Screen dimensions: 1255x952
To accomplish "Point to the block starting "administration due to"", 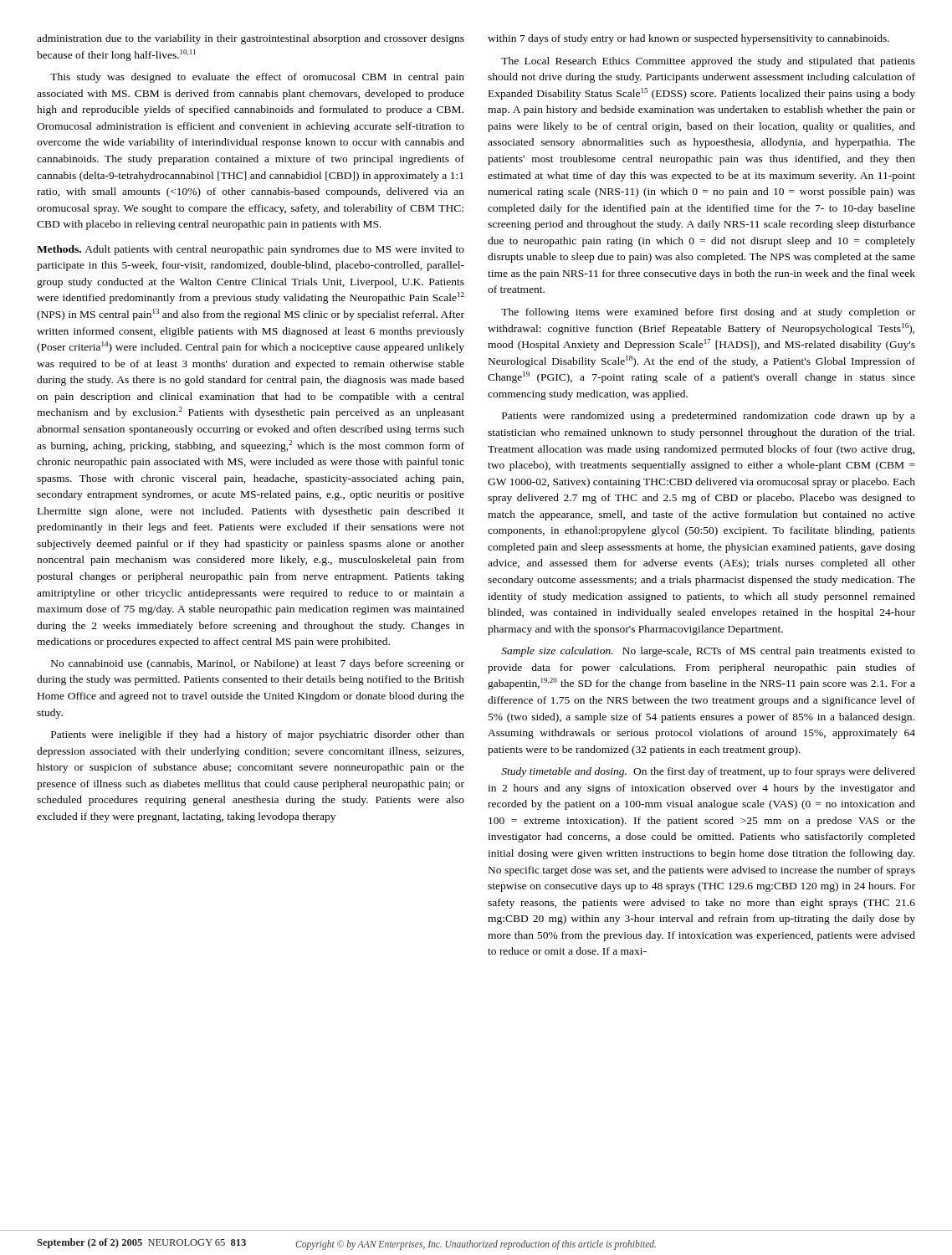I will click(x=251, y=131).
